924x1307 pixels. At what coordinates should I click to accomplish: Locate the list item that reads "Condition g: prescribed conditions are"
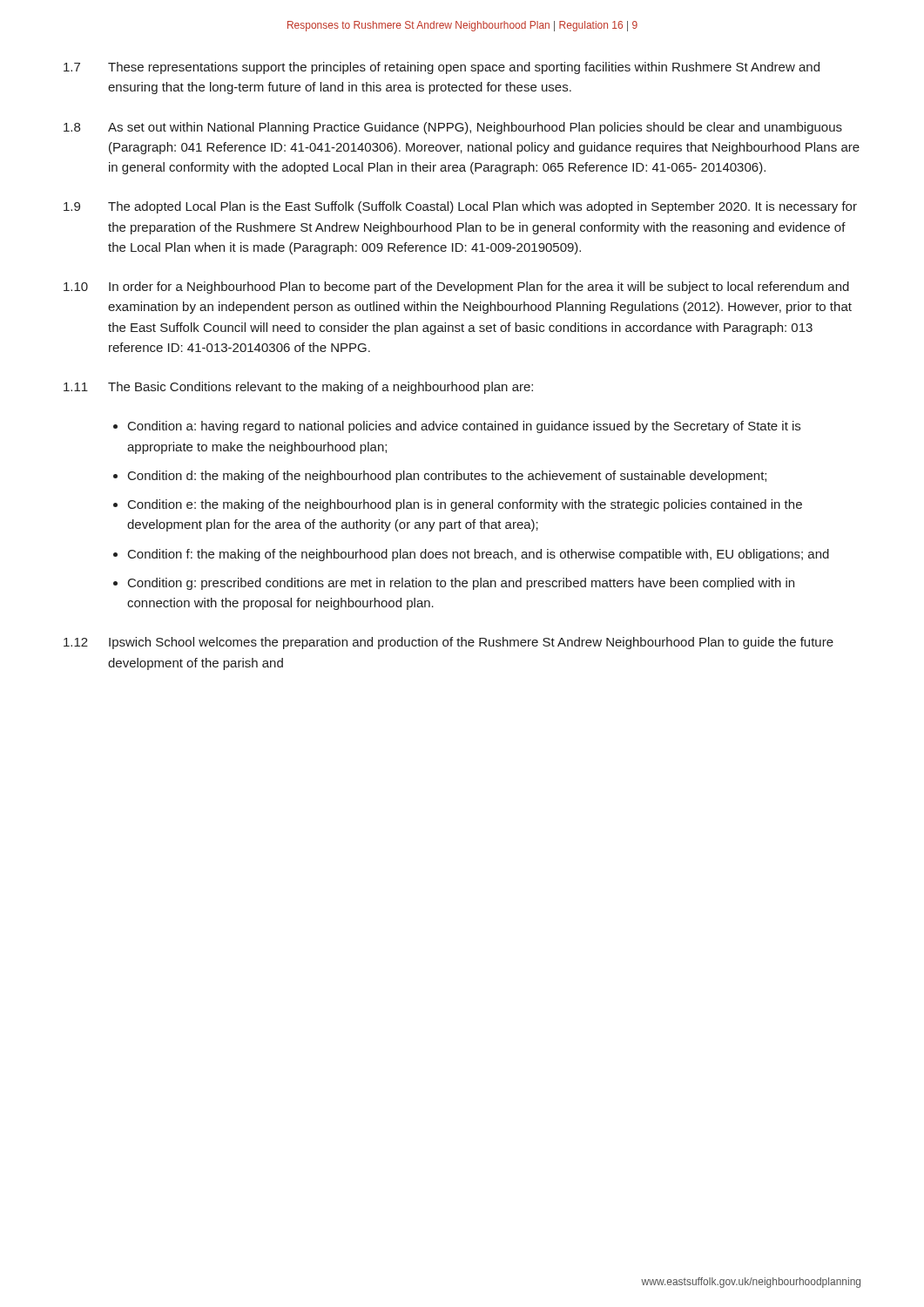click(x=461, y=592)
